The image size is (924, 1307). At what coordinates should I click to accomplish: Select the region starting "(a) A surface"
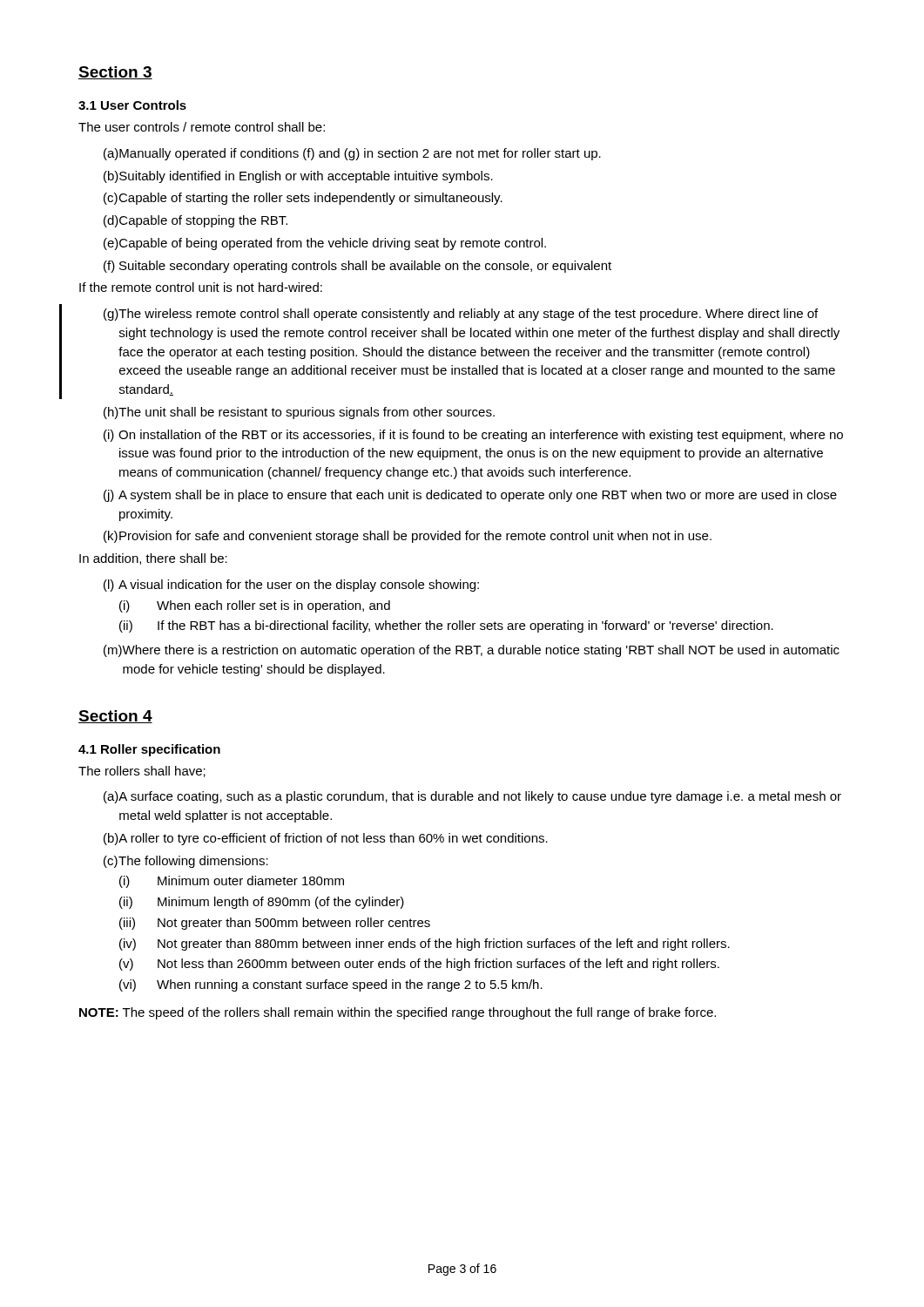(462, 806)
